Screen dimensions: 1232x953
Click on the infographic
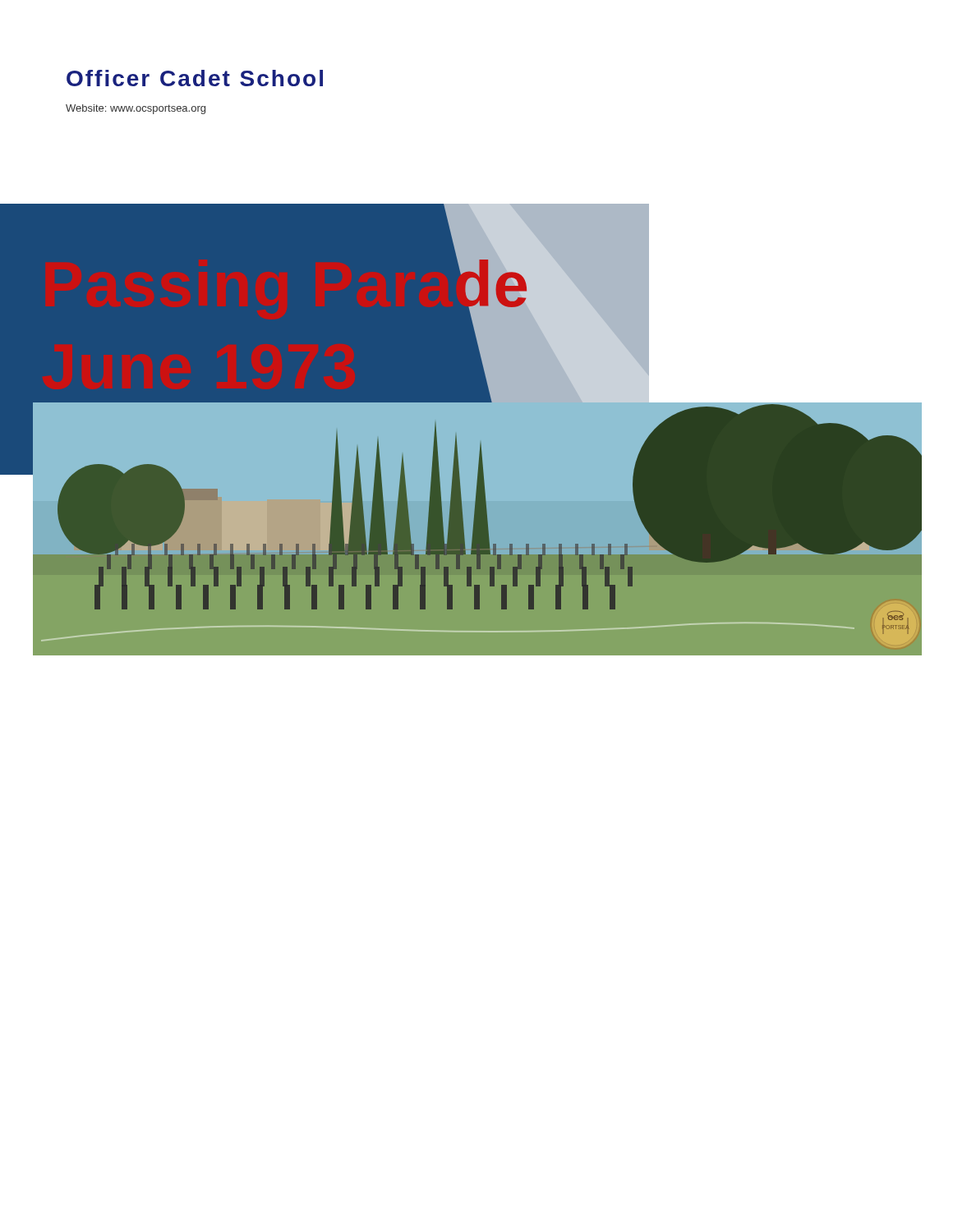(x=411, y=339)
